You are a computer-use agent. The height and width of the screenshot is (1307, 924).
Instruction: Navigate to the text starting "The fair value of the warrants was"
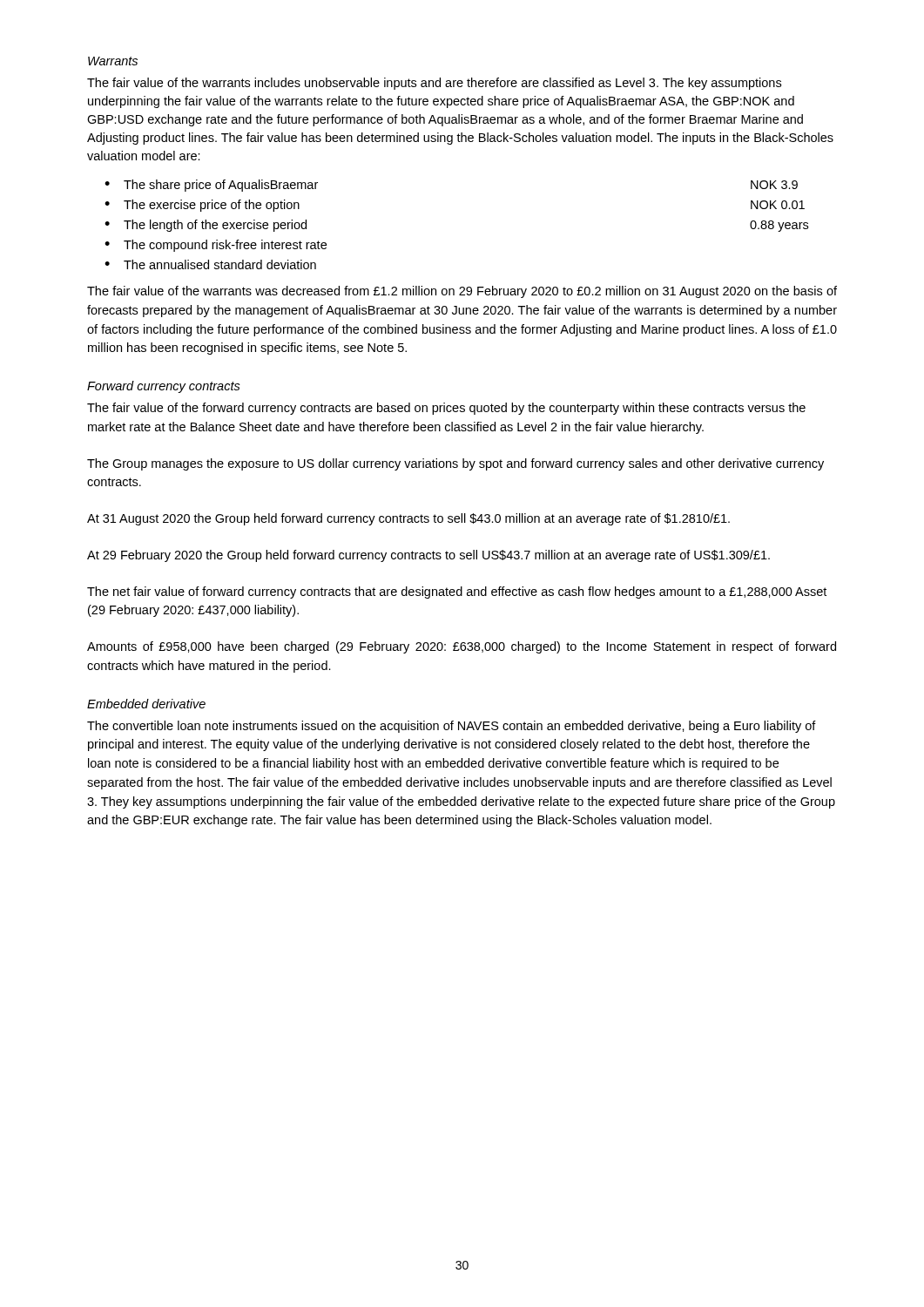coord(462,320)
